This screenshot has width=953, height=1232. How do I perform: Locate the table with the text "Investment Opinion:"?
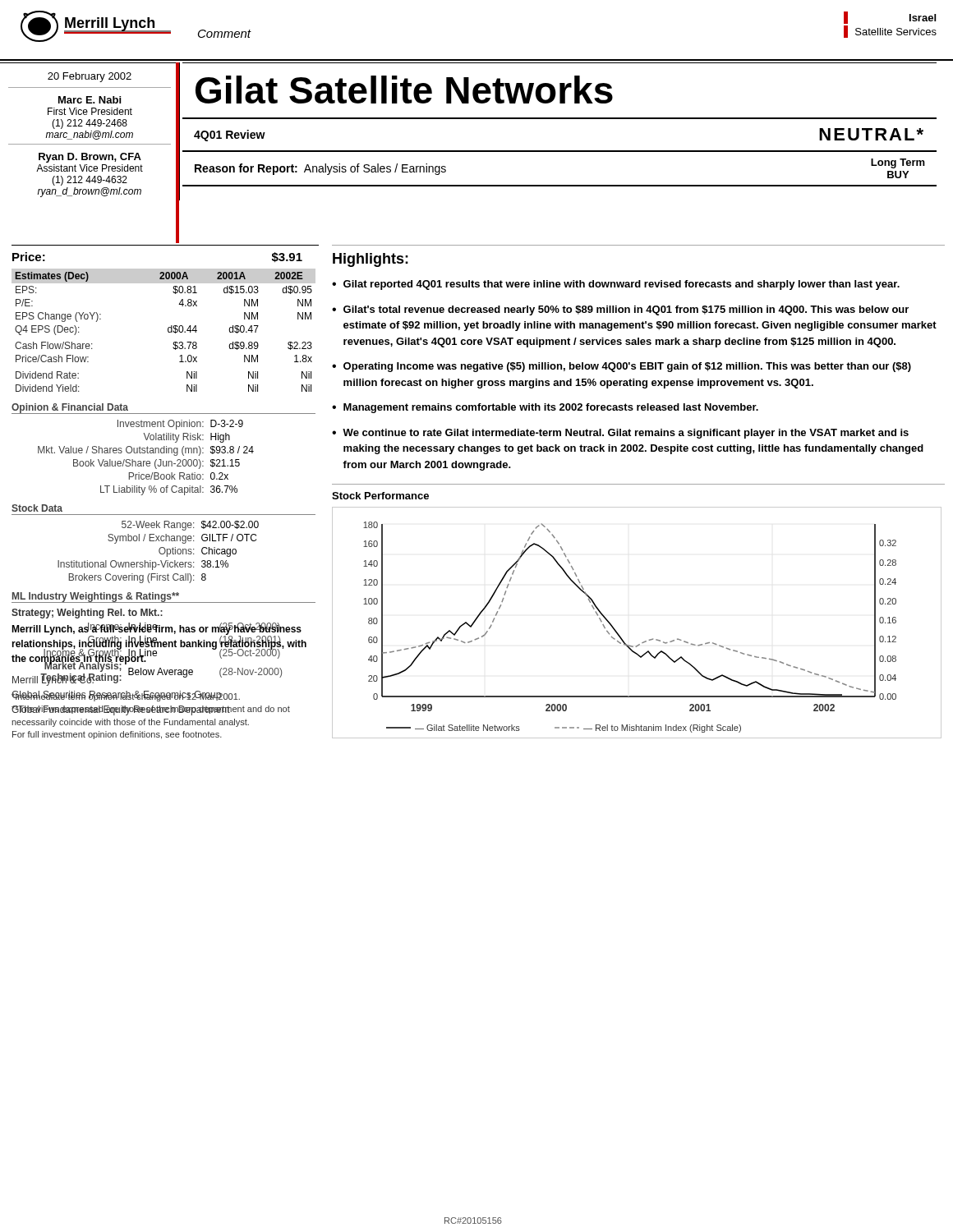165,457
